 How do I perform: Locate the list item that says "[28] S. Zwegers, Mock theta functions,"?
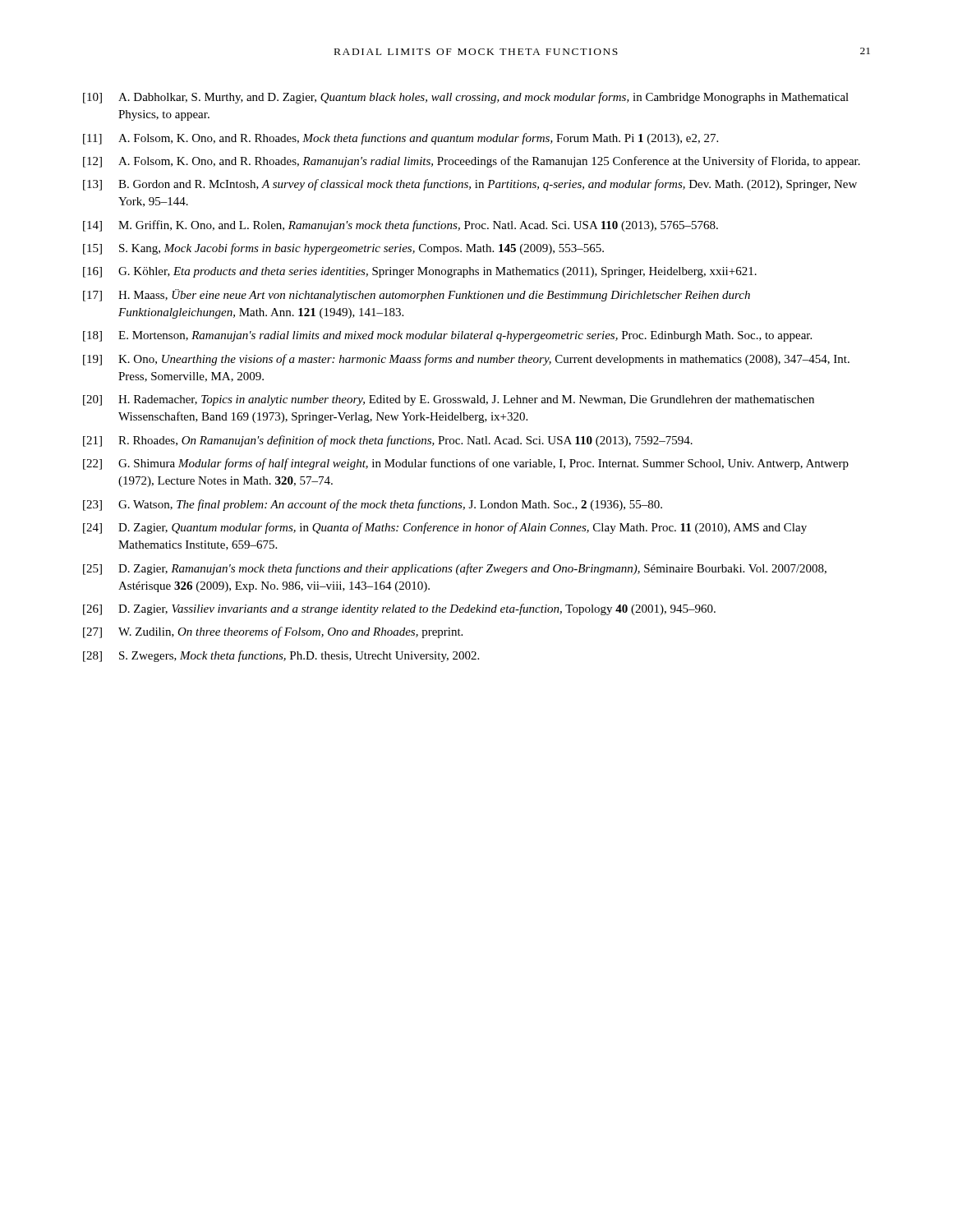476,656
